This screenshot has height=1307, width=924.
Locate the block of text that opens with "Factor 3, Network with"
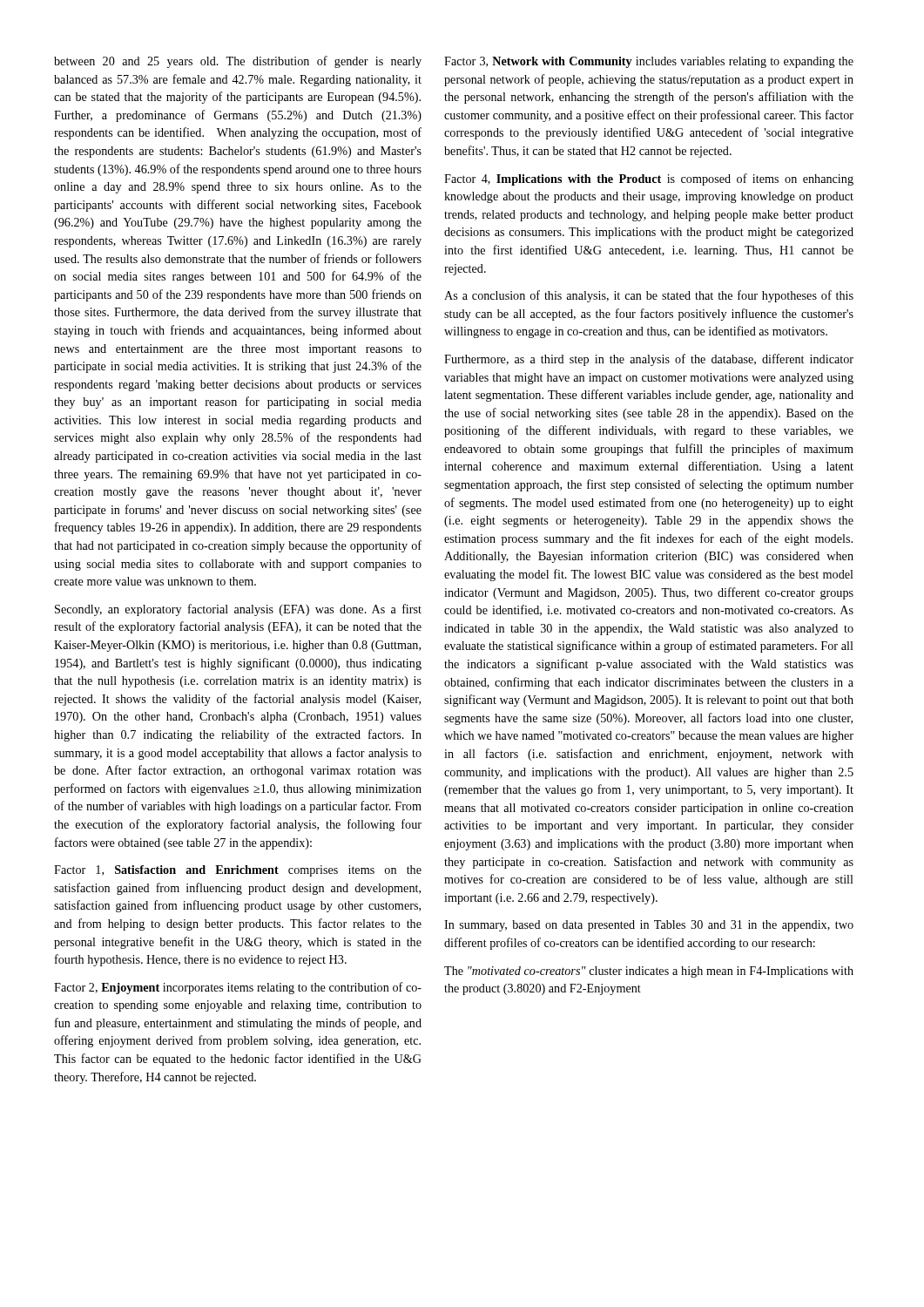(649, 106)
